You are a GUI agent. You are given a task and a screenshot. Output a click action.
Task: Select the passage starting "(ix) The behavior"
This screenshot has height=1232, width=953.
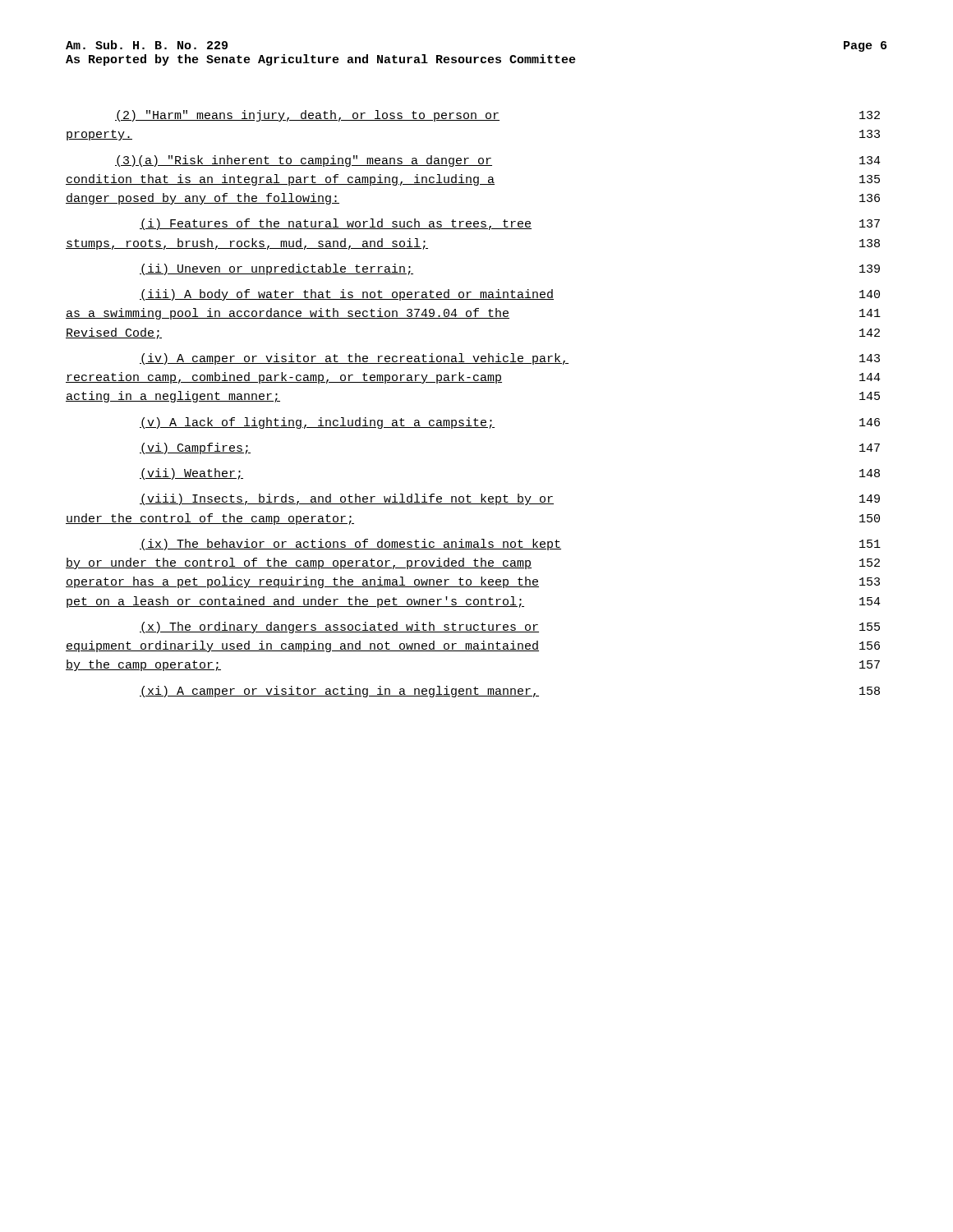tap(476, 573)
